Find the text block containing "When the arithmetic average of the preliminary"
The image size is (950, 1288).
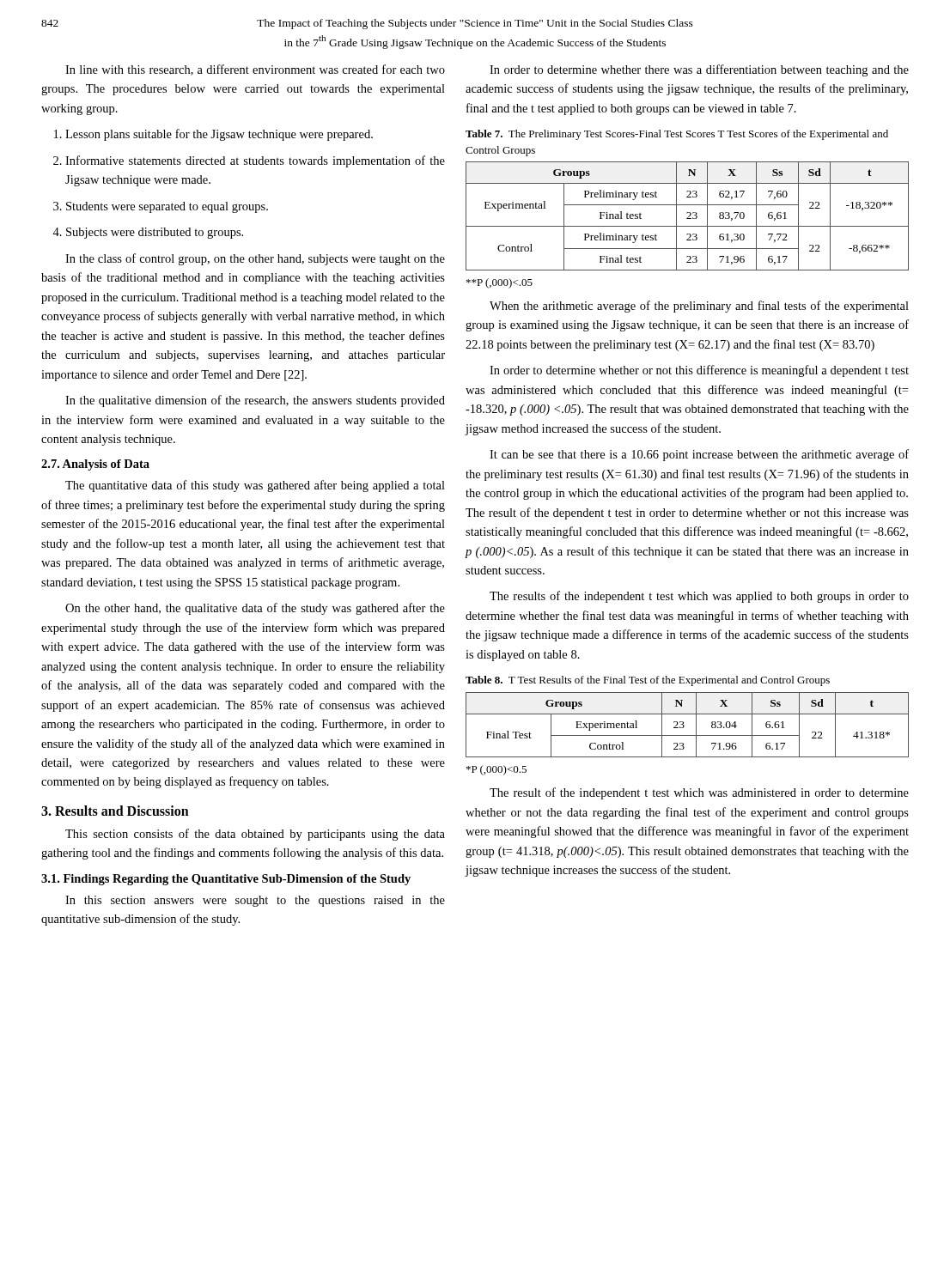point(687,325)
